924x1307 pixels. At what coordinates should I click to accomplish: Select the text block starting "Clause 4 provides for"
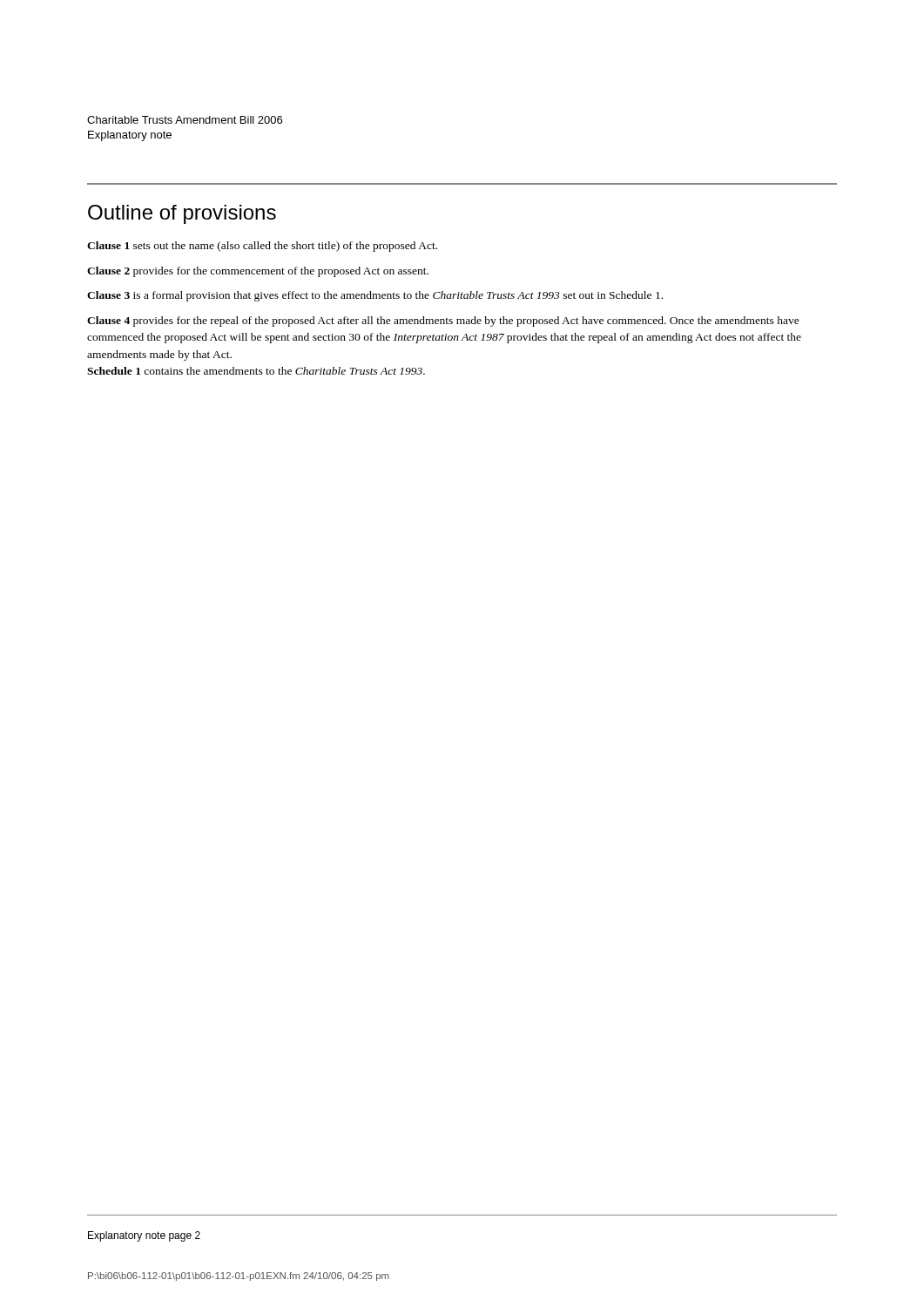click(462, 346)
